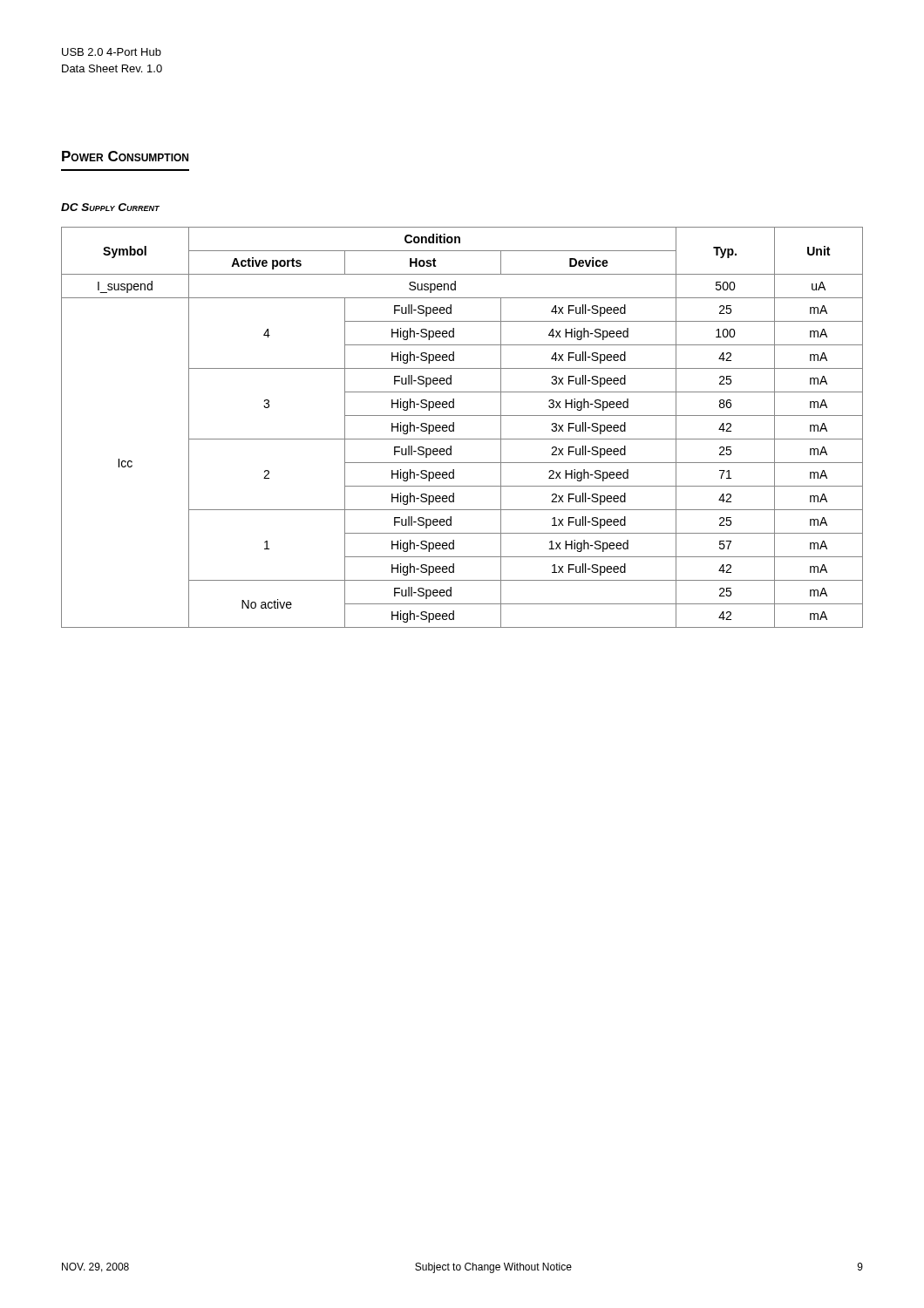Point to the element starting "Power Consumption"
924x1308 pixels.
coord(125,160)
